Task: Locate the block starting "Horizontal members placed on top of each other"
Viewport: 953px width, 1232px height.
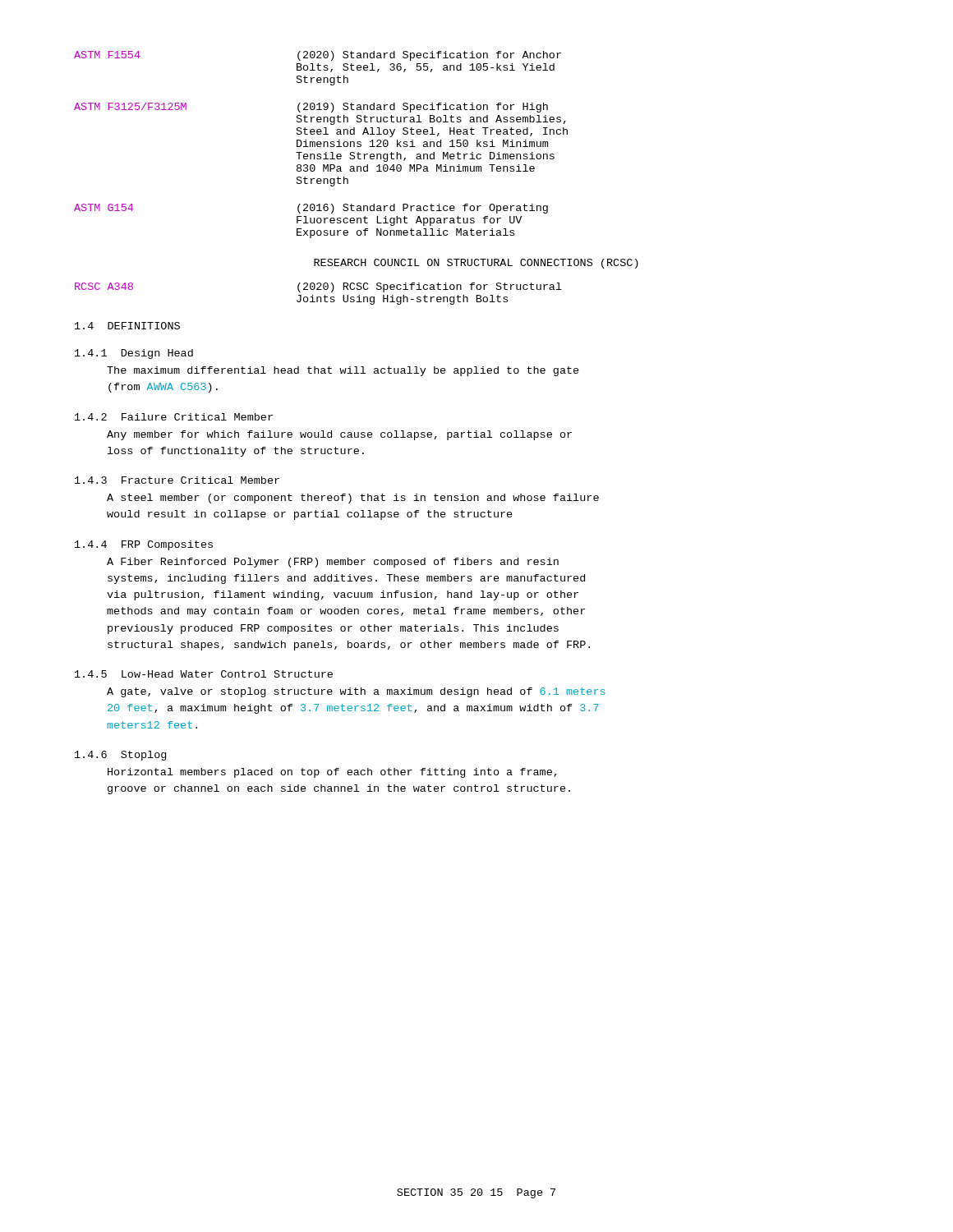Action: pos(340,781)
